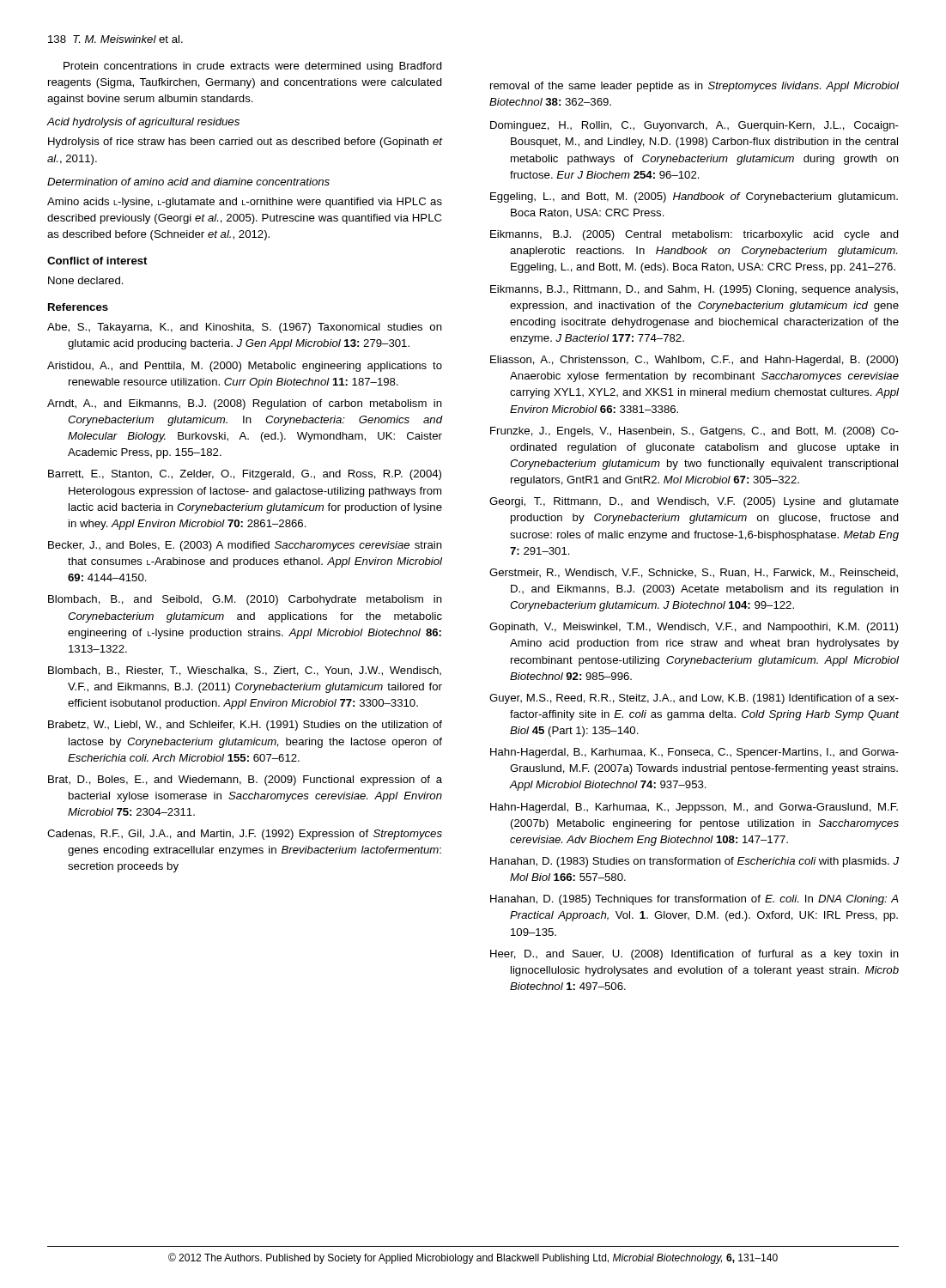Point to the element starting "Blombach, B., Riester, T., Wieschalka, S.,"
This screenshot has height=1288, width=946.
pos(245,687)
